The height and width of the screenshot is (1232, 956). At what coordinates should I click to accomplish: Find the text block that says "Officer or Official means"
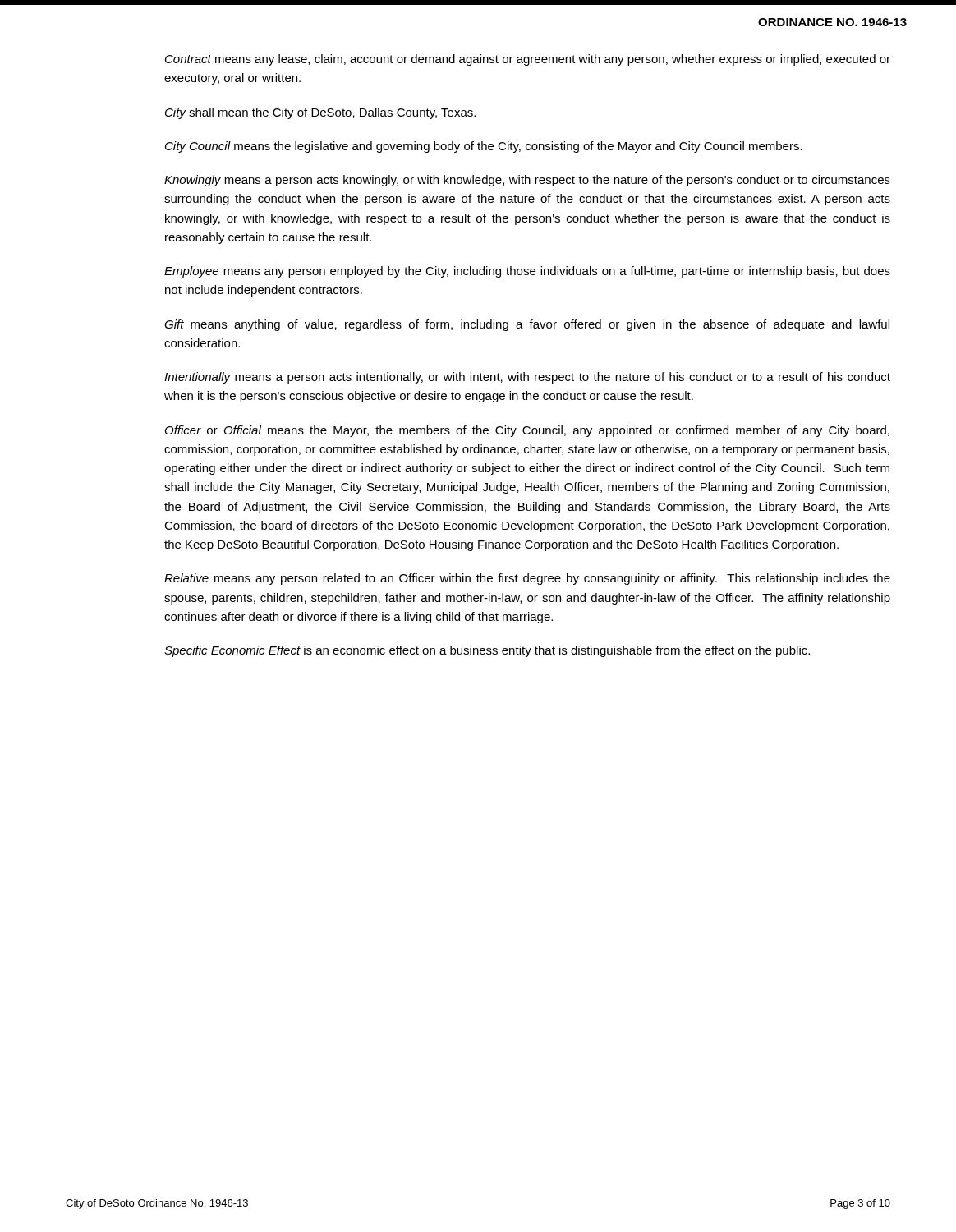click(527, 487)
